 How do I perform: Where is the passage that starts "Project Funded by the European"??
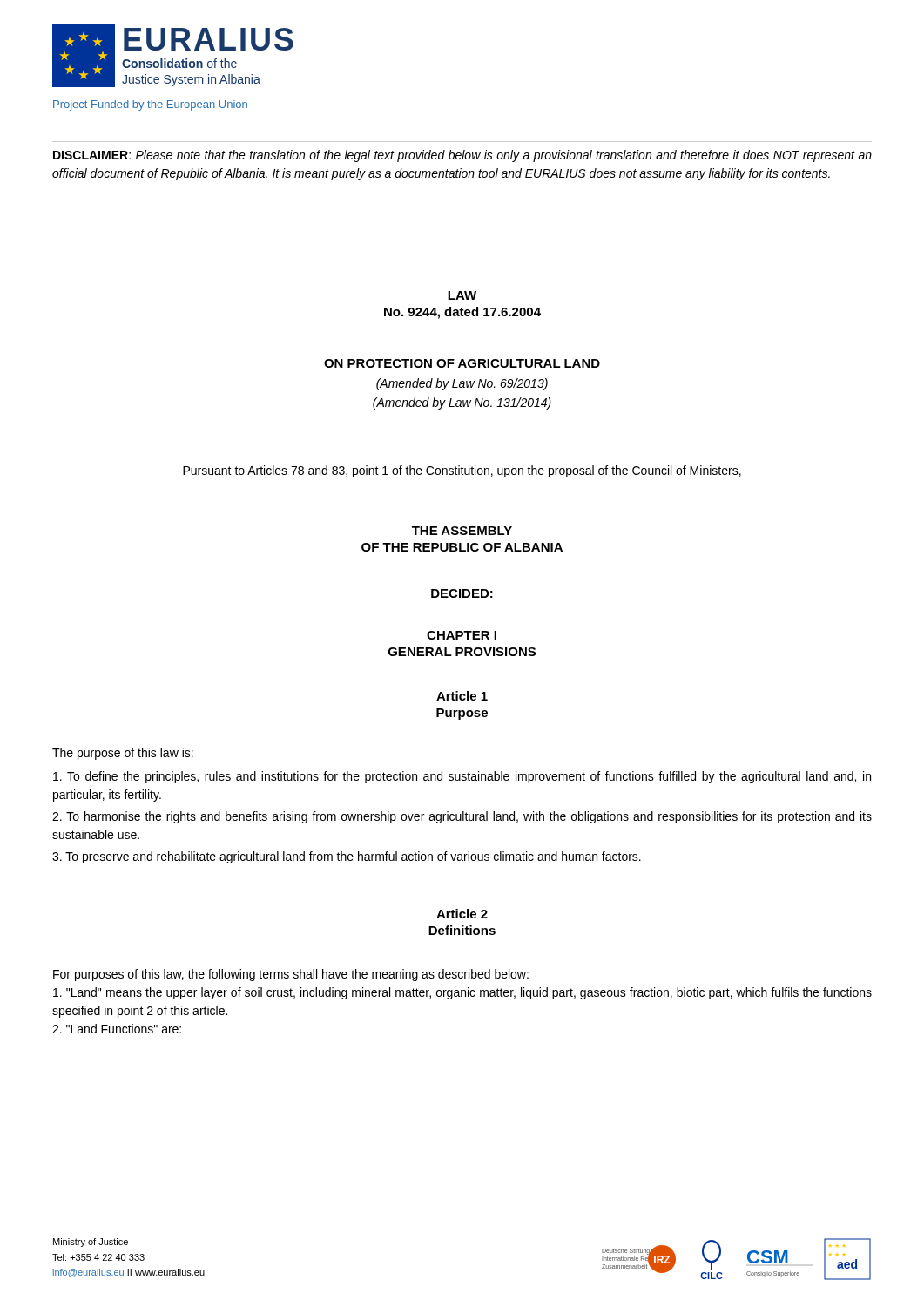[150, 104]
